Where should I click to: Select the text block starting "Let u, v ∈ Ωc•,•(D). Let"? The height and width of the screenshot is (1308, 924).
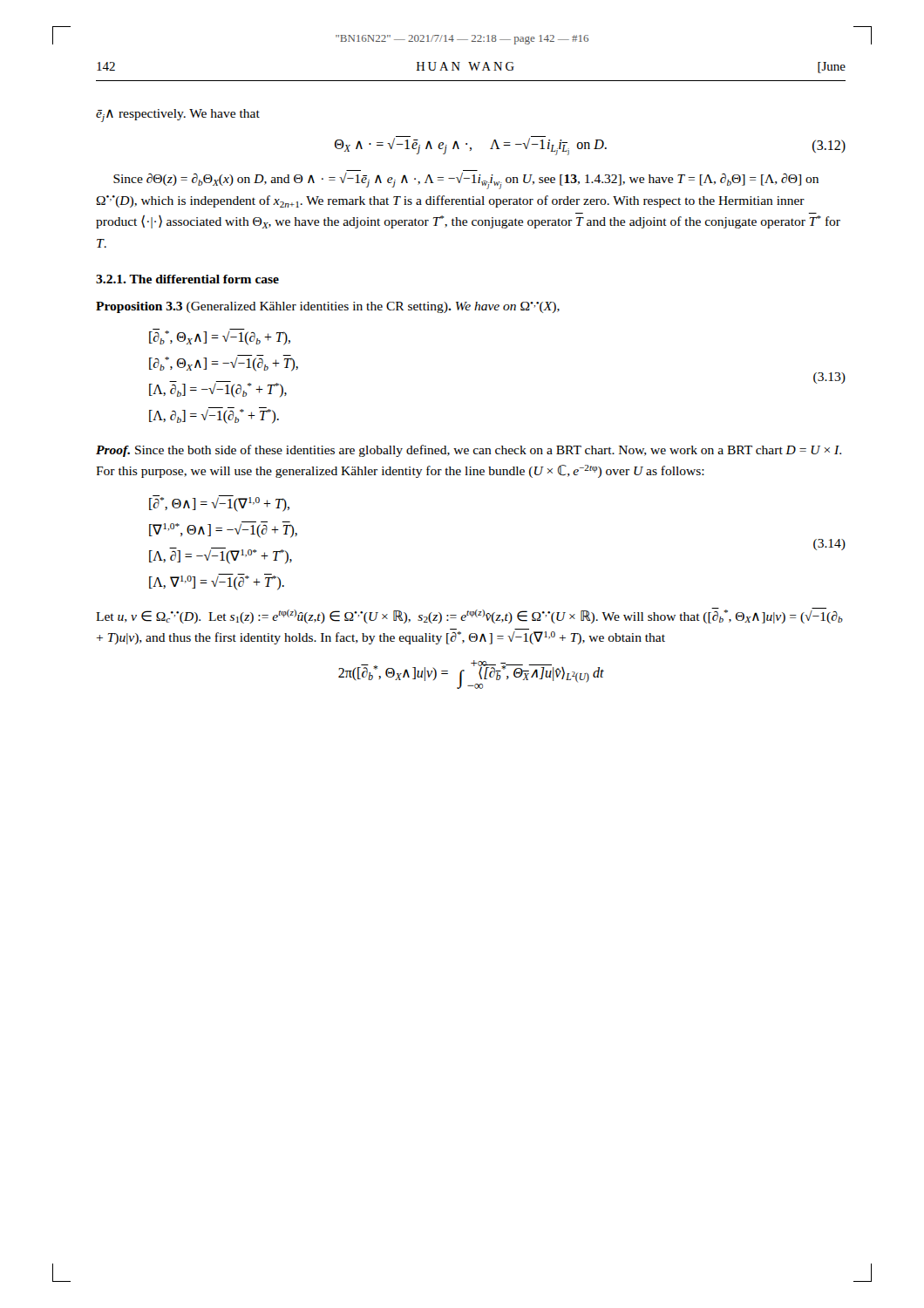469,625
